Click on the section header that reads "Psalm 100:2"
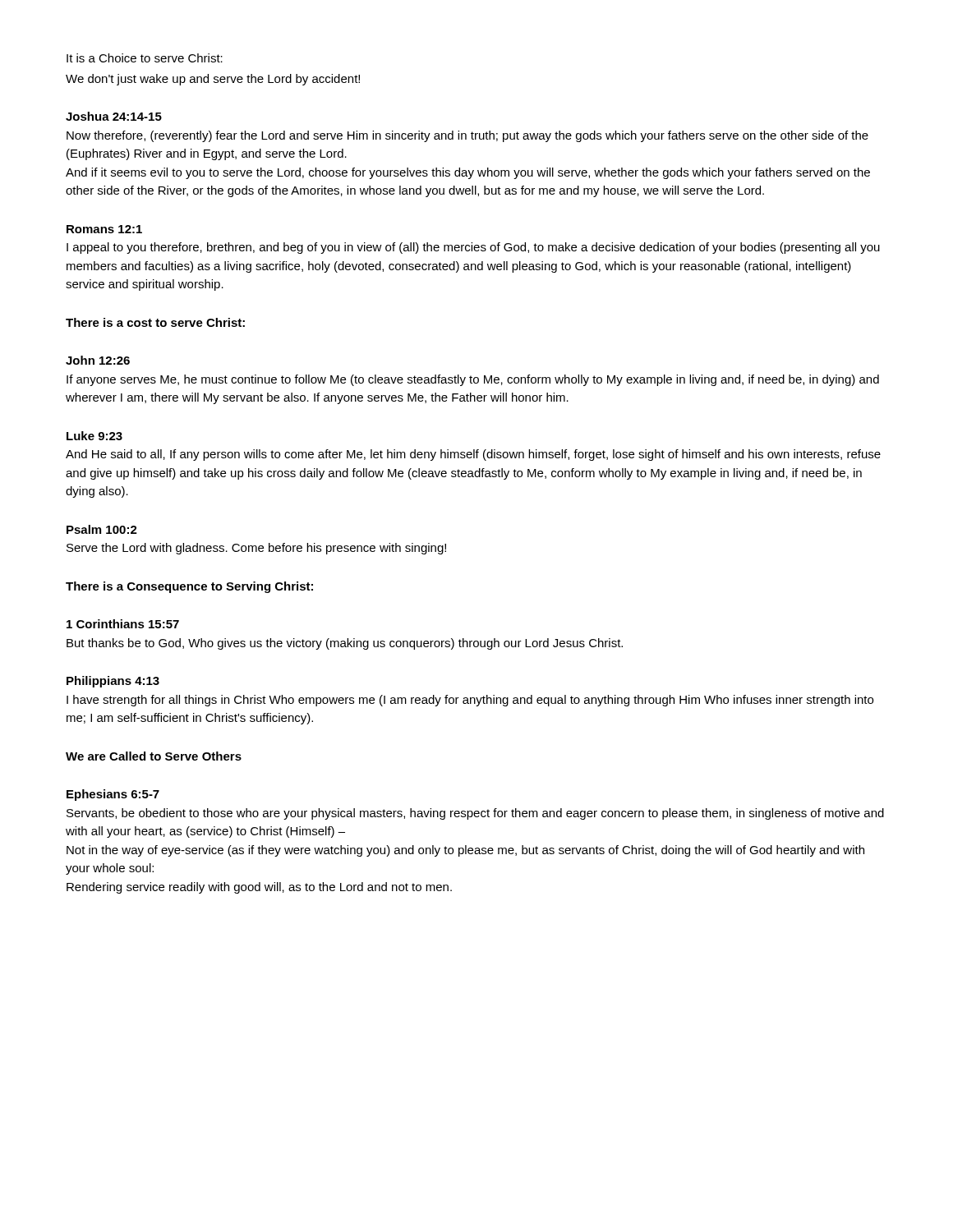Screen dimensions: 1232x953 click(x=102, y=529)
